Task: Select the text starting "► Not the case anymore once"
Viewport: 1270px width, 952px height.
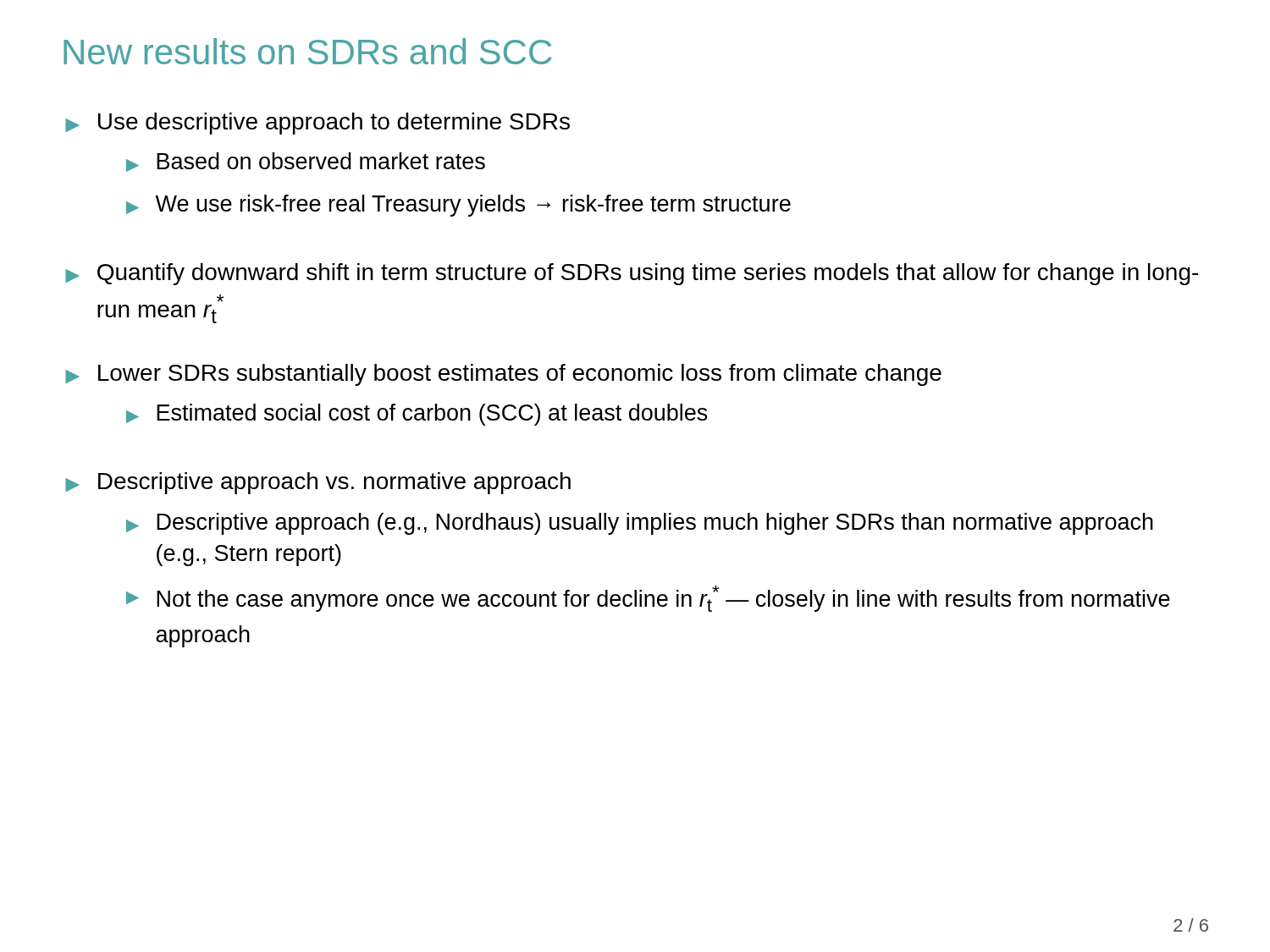Action: (665, 615)
